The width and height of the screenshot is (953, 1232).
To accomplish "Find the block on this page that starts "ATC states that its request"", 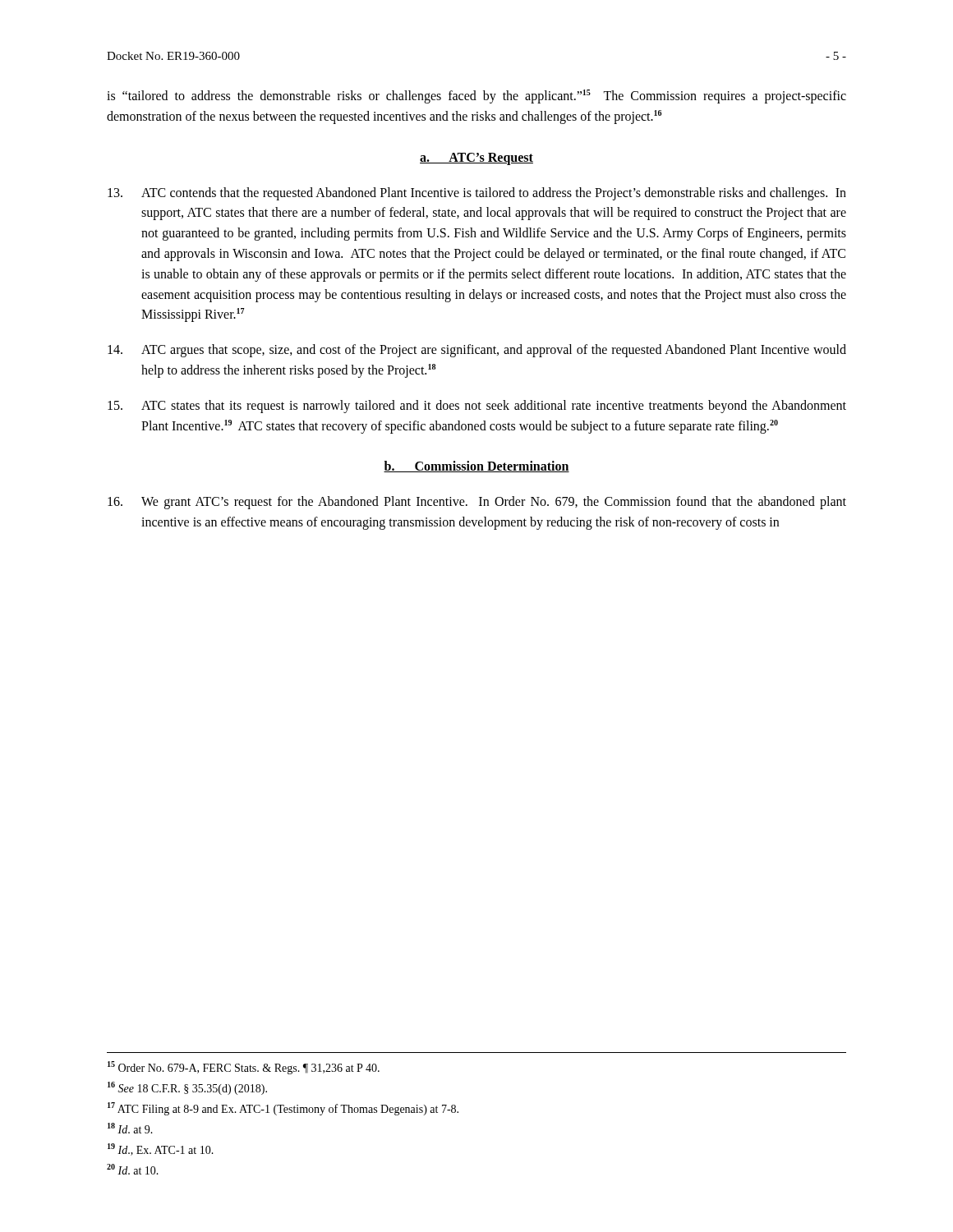I will tap(476, 416).
